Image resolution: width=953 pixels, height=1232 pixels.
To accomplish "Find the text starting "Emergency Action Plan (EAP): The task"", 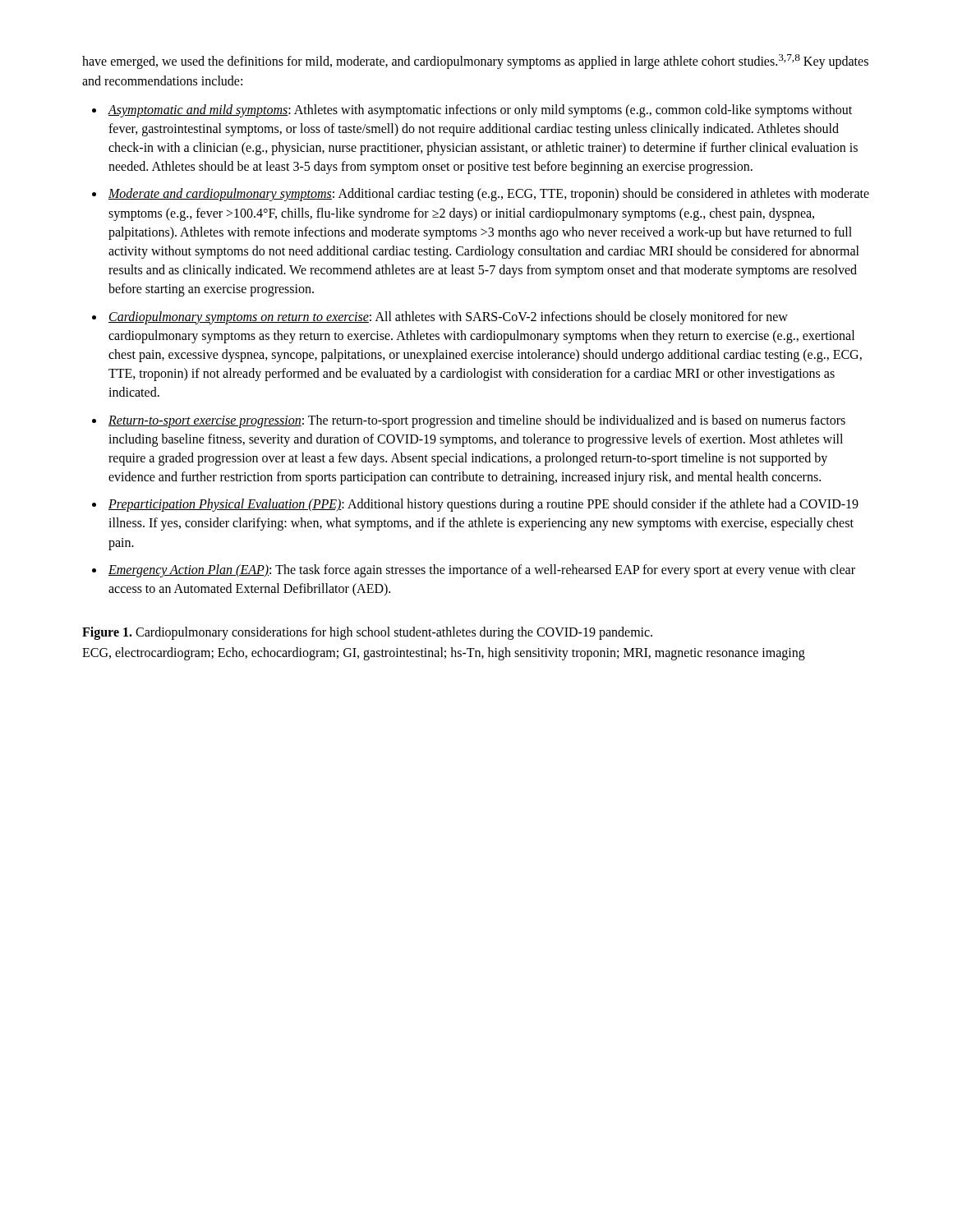I will 482,579.
